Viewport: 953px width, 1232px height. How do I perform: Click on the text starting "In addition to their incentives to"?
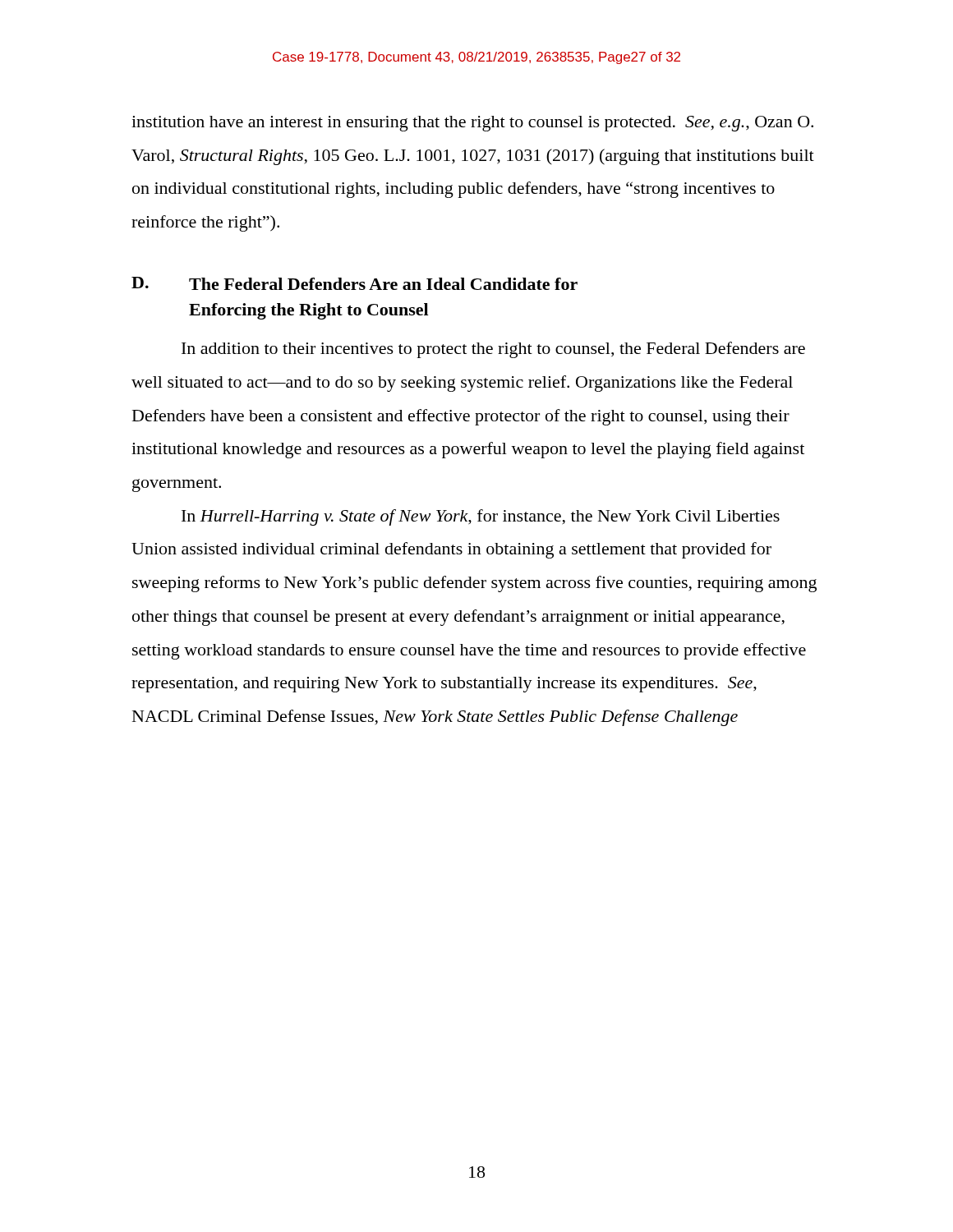click(468, 415)
